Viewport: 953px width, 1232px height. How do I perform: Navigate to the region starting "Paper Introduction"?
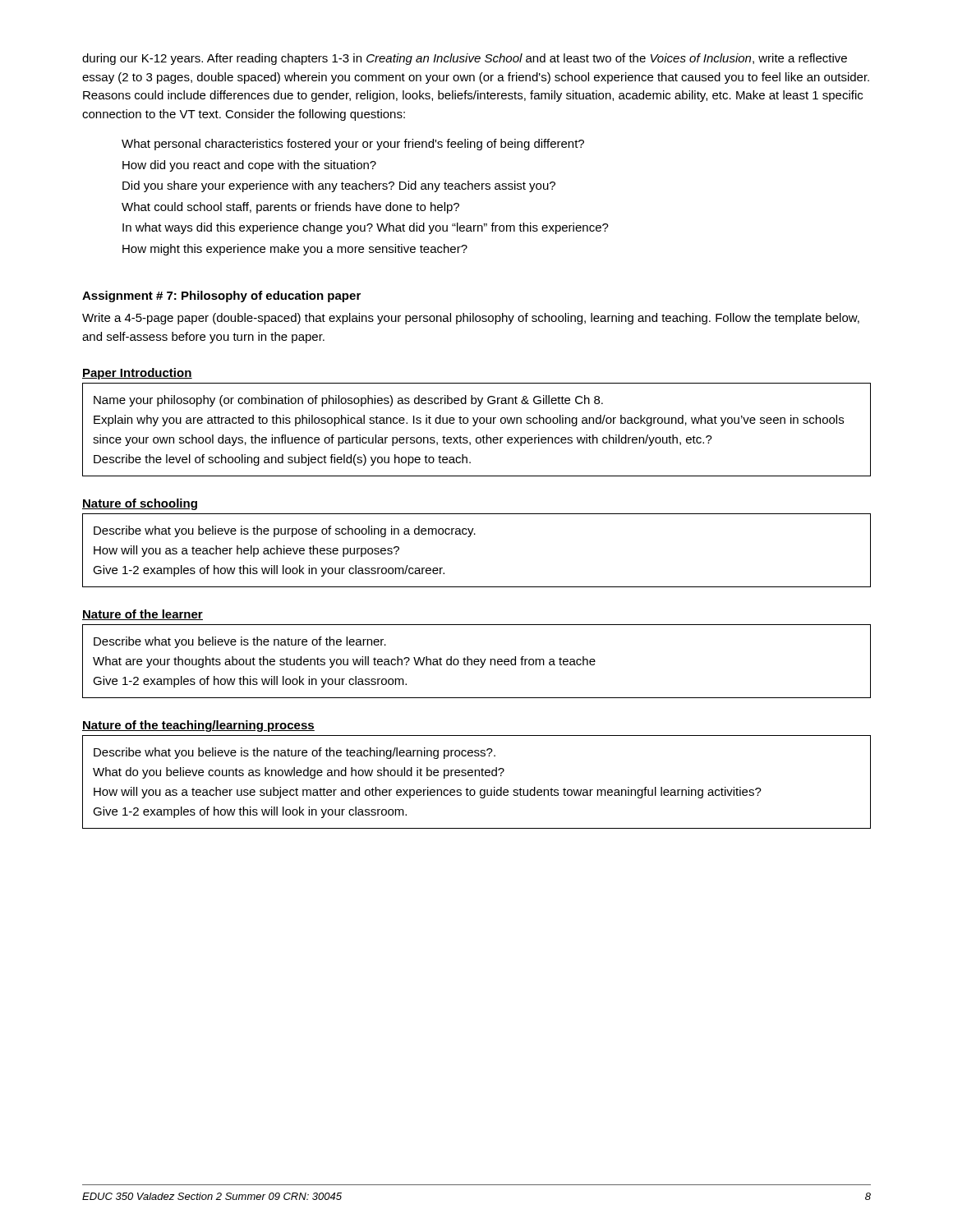point(137,372)
